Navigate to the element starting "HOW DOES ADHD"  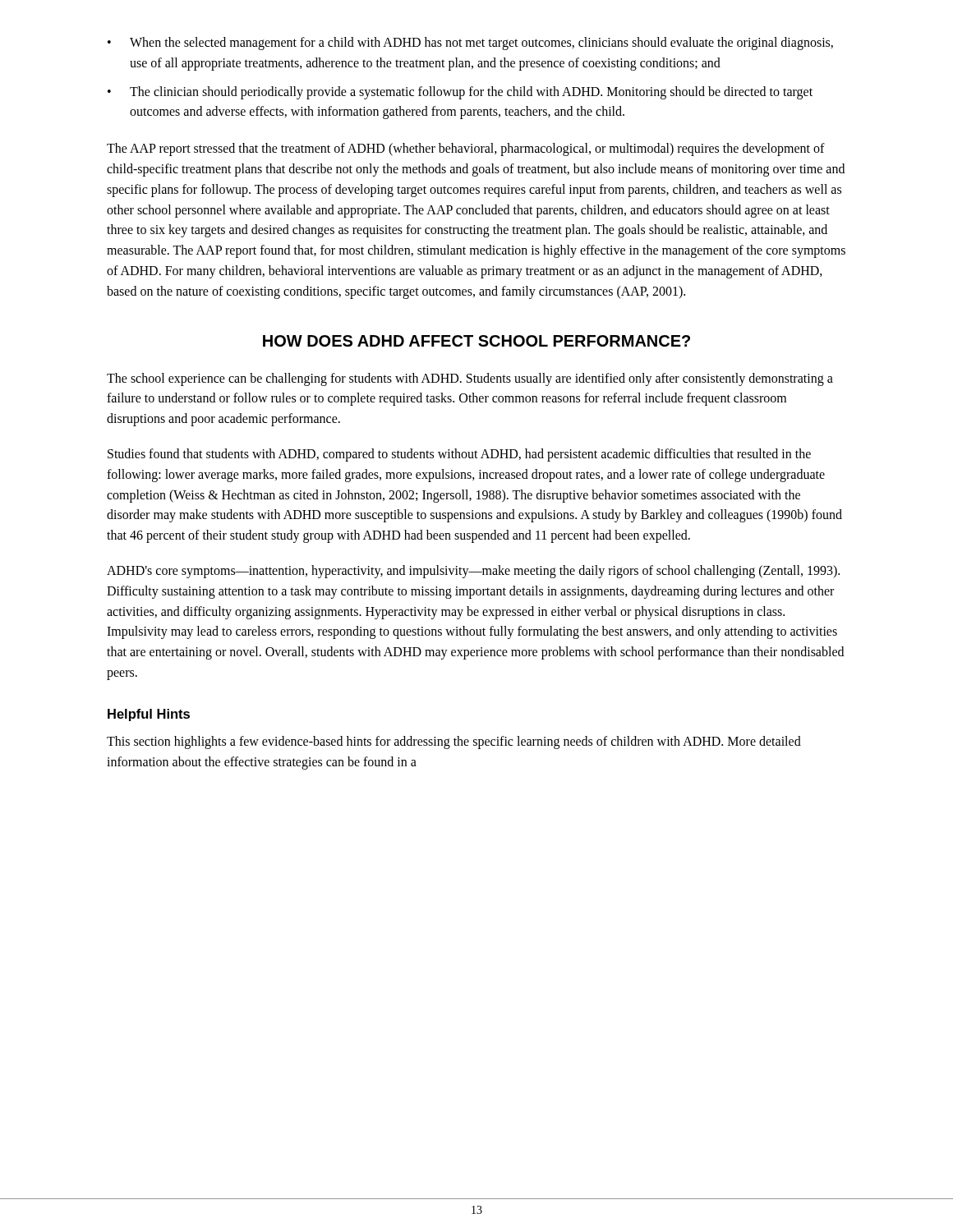[476, 340]
